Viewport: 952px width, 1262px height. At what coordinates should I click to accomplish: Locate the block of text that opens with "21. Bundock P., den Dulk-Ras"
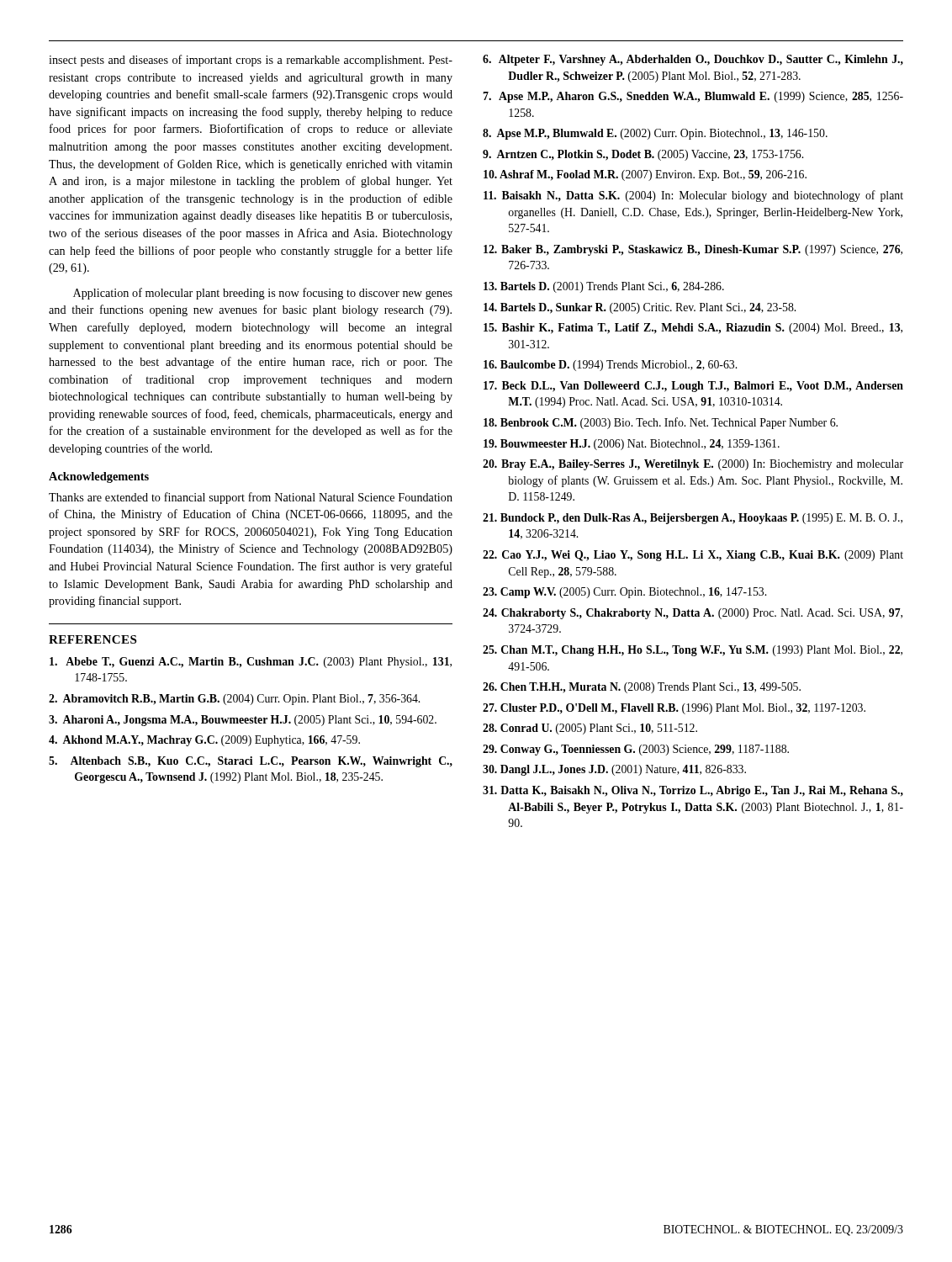tap(693, 526)
